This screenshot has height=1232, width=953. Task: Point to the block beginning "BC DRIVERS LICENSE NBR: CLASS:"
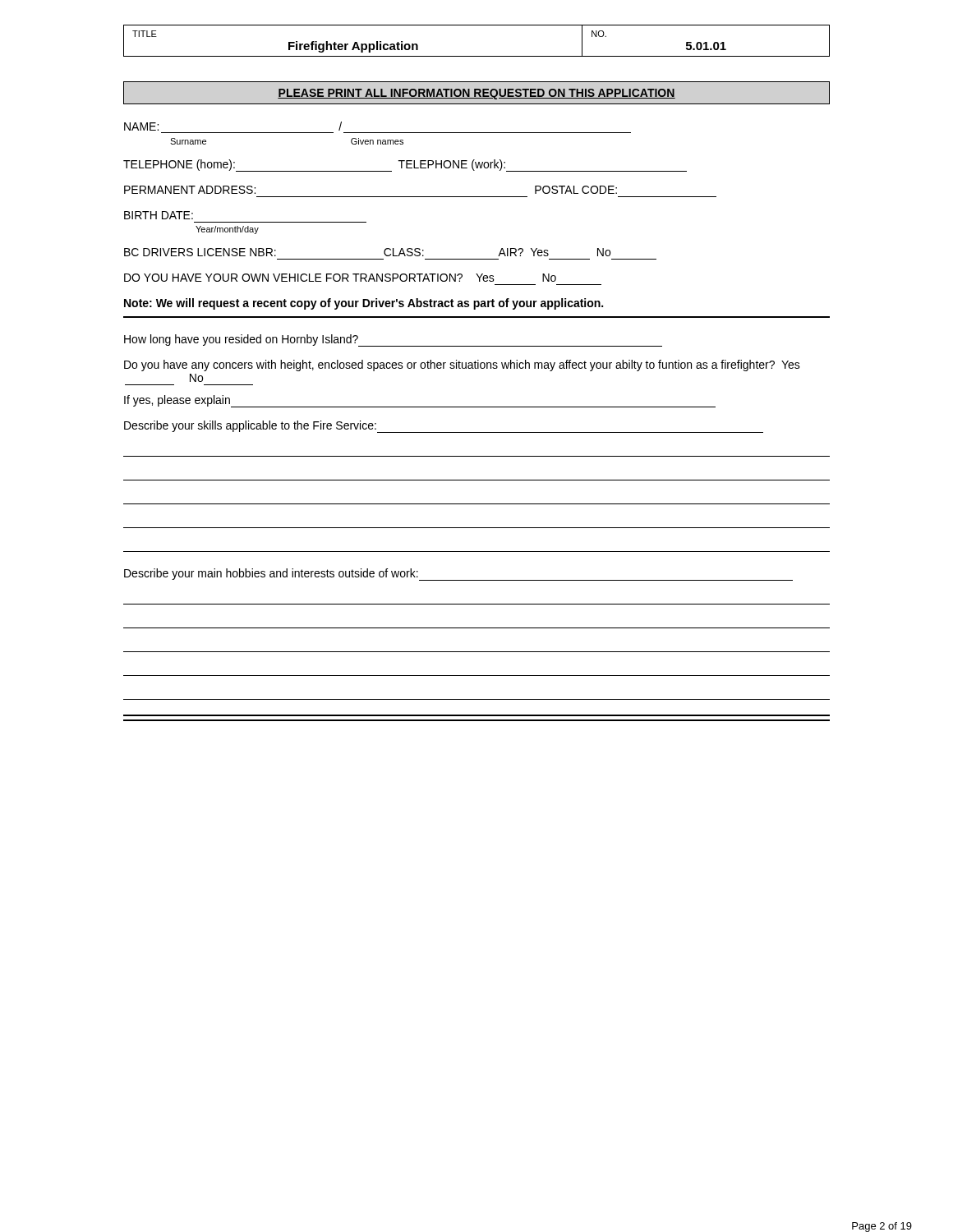(x=390, y=253)
